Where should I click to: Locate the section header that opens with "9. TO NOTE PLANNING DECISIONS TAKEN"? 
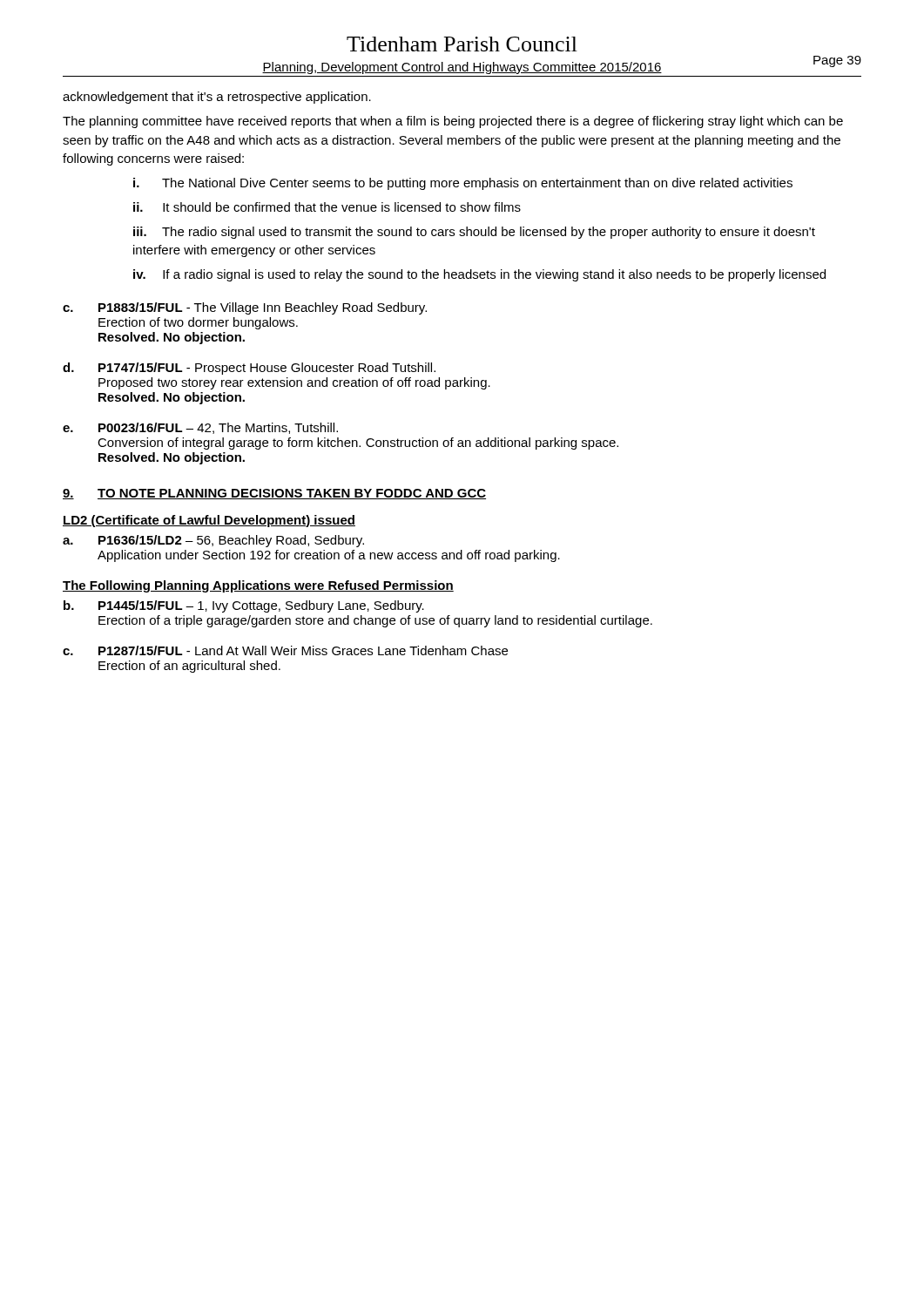(x=274, y=493)
